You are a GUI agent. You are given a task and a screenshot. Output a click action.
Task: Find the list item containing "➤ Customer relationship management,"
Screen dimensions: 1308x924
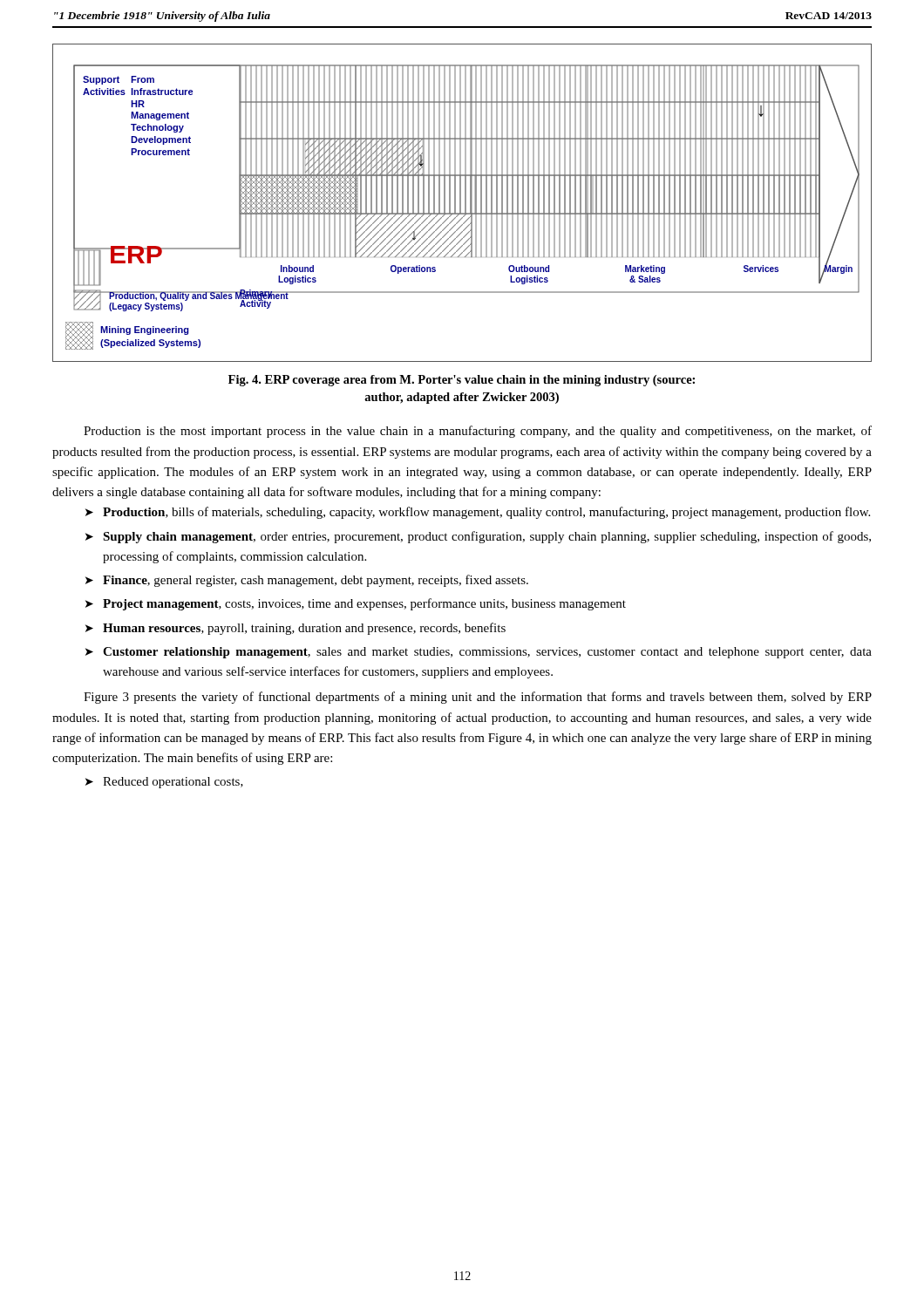[x=478, y=662]
